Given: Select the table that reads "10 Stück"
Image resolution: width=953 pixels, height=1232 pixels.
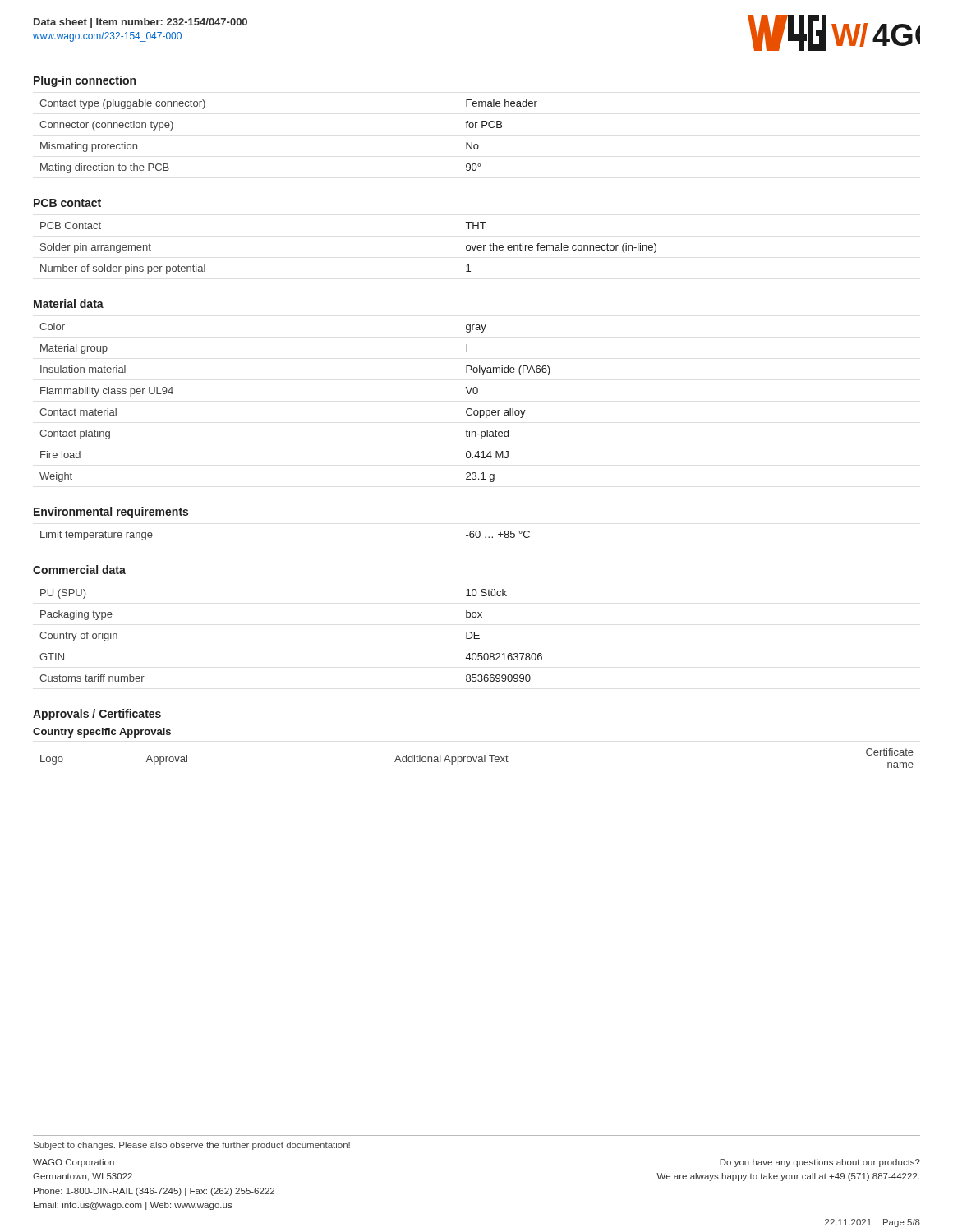Looking at the screenshot, I should 476,635.
